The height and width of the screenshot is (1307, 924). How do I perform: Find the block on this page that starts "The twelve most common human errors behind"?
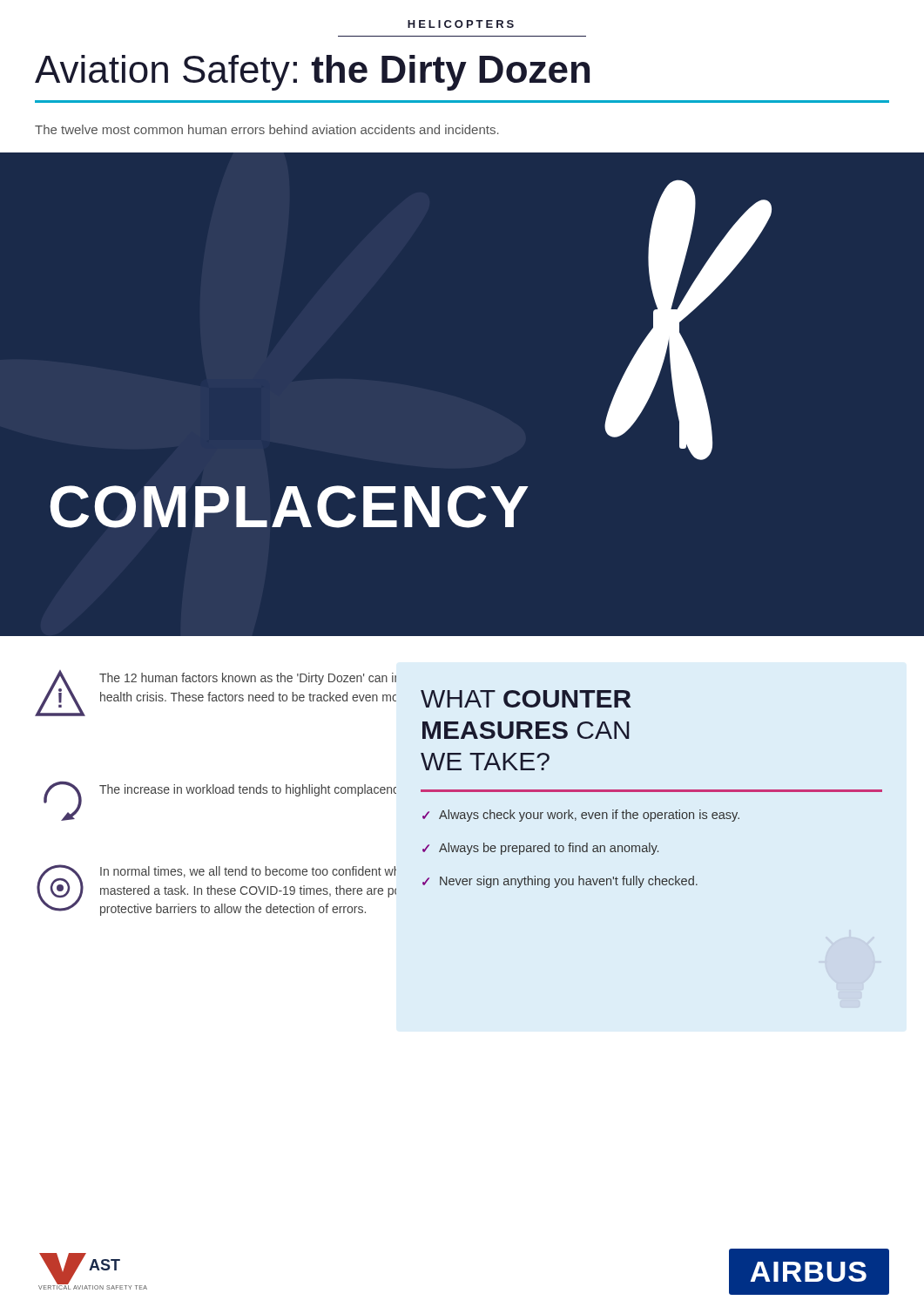click(267, 129)
